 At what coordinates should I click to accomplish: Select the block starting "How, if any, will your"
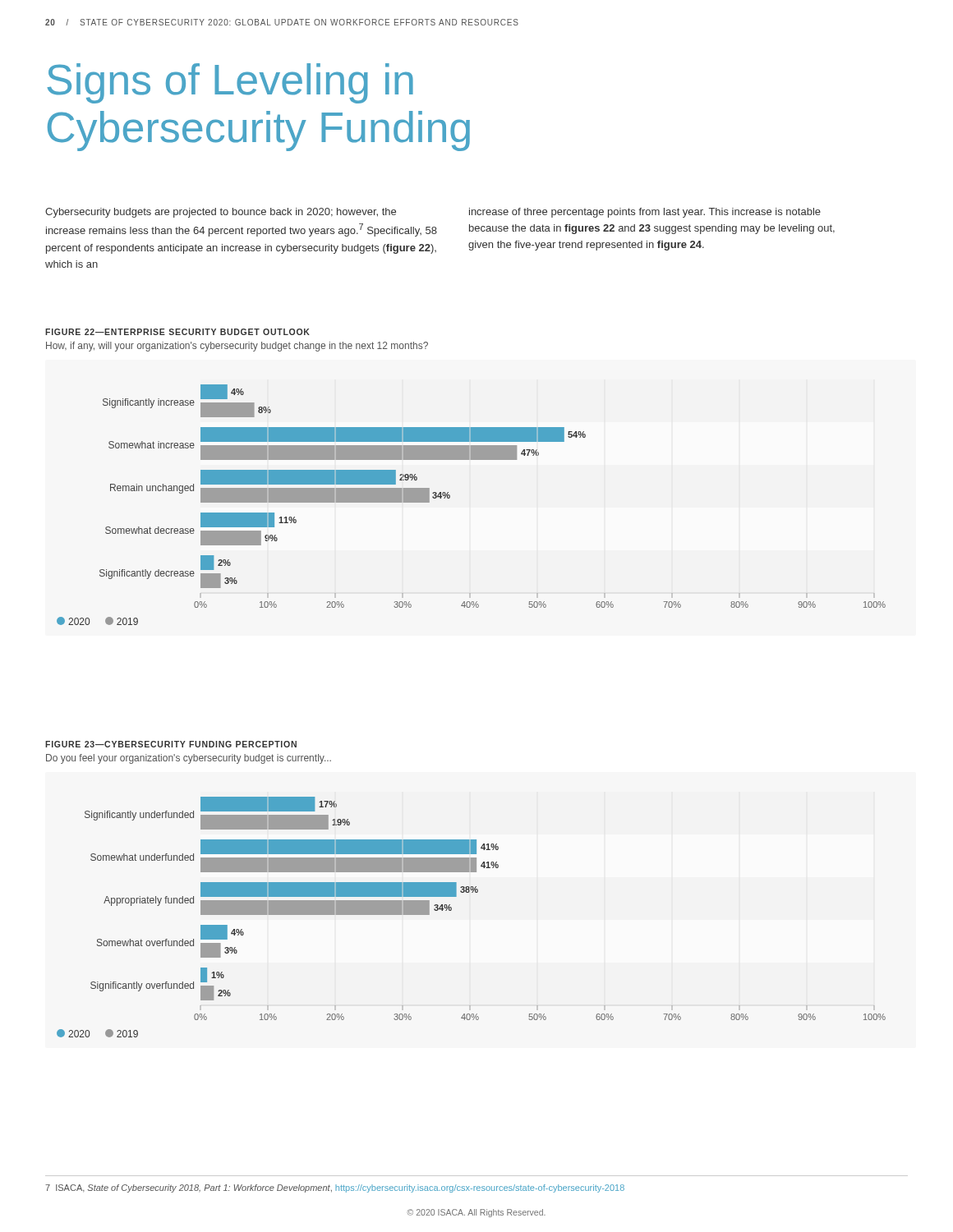pyautogui.click(x=237, y=346)
